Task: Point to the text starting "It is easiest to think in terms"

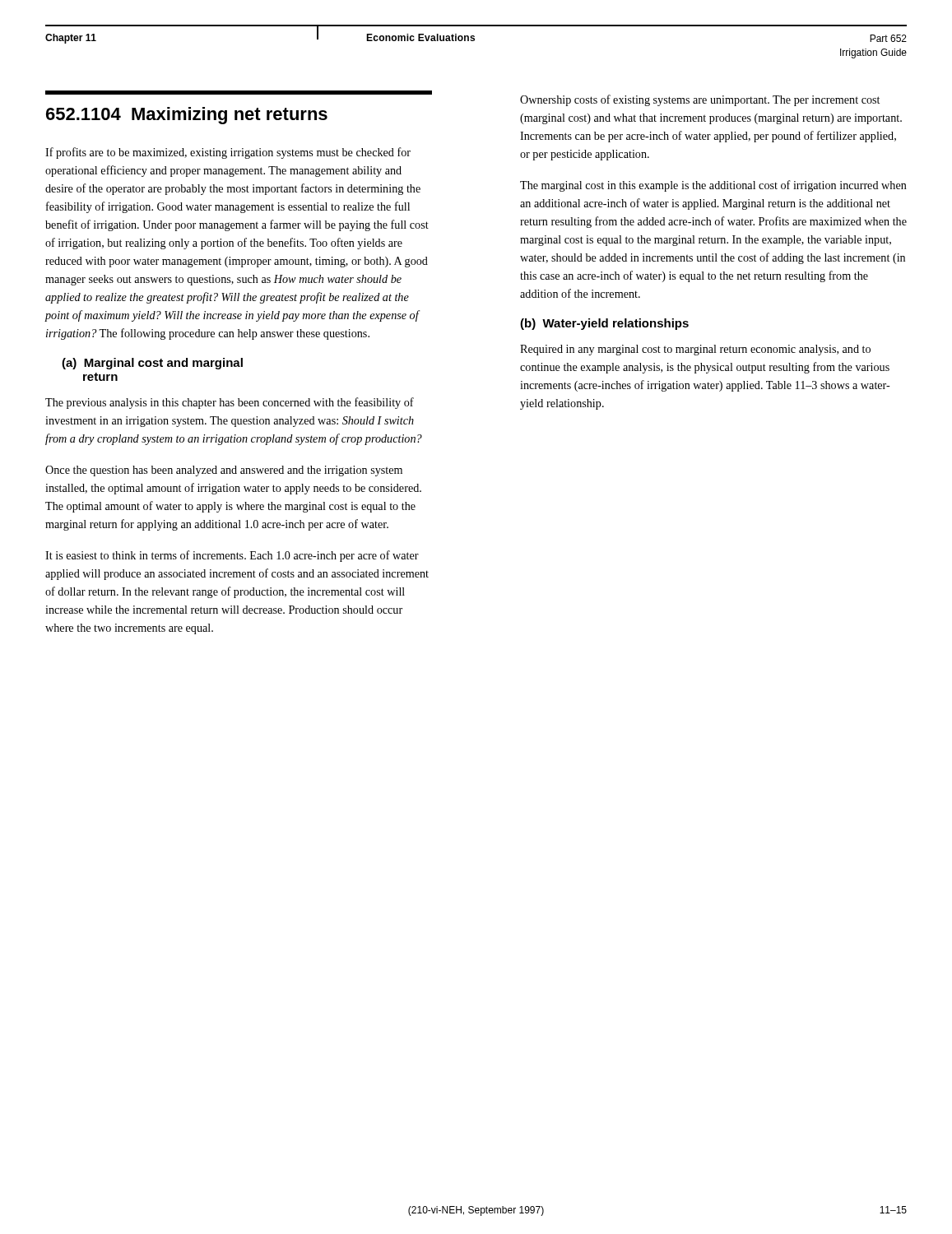Action: [x=237, y=591]
